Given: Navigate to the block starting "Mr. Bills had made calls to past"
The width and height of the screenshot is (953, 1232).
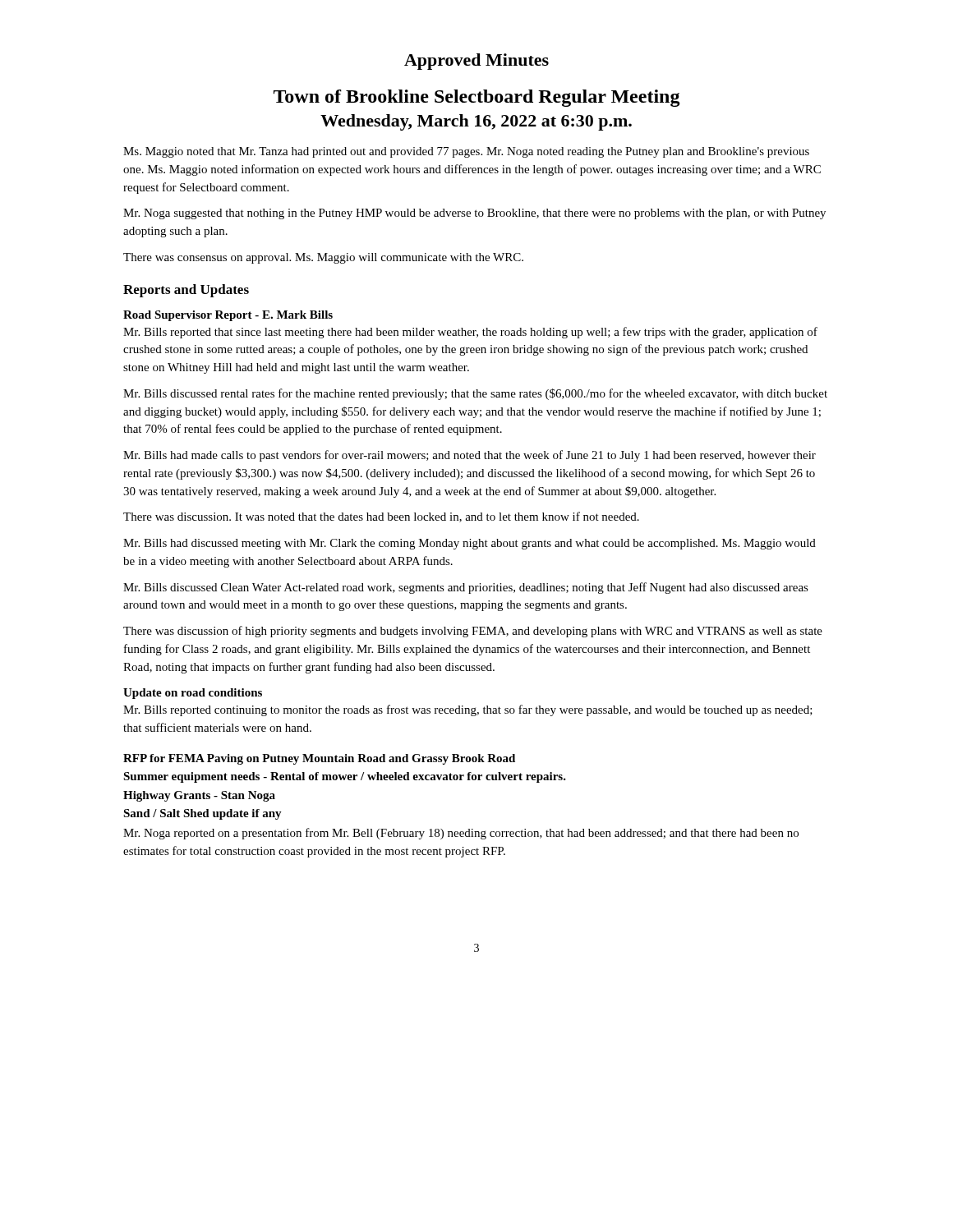Looking at the screenshot, I should click(469, 473).
